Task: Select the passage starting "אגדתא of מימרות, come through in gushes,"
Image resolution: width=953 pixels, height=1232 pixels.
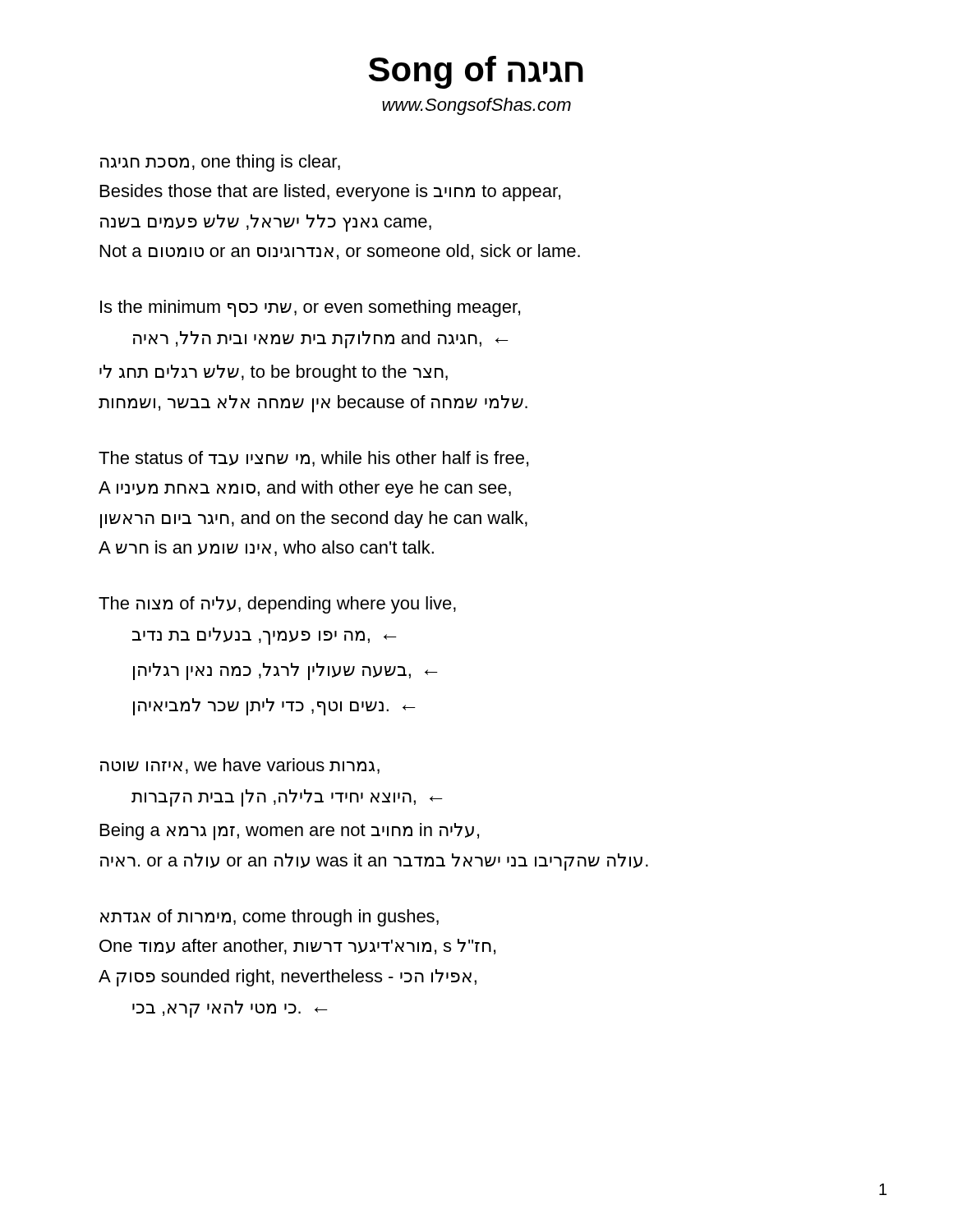Action: click(476, 964)
